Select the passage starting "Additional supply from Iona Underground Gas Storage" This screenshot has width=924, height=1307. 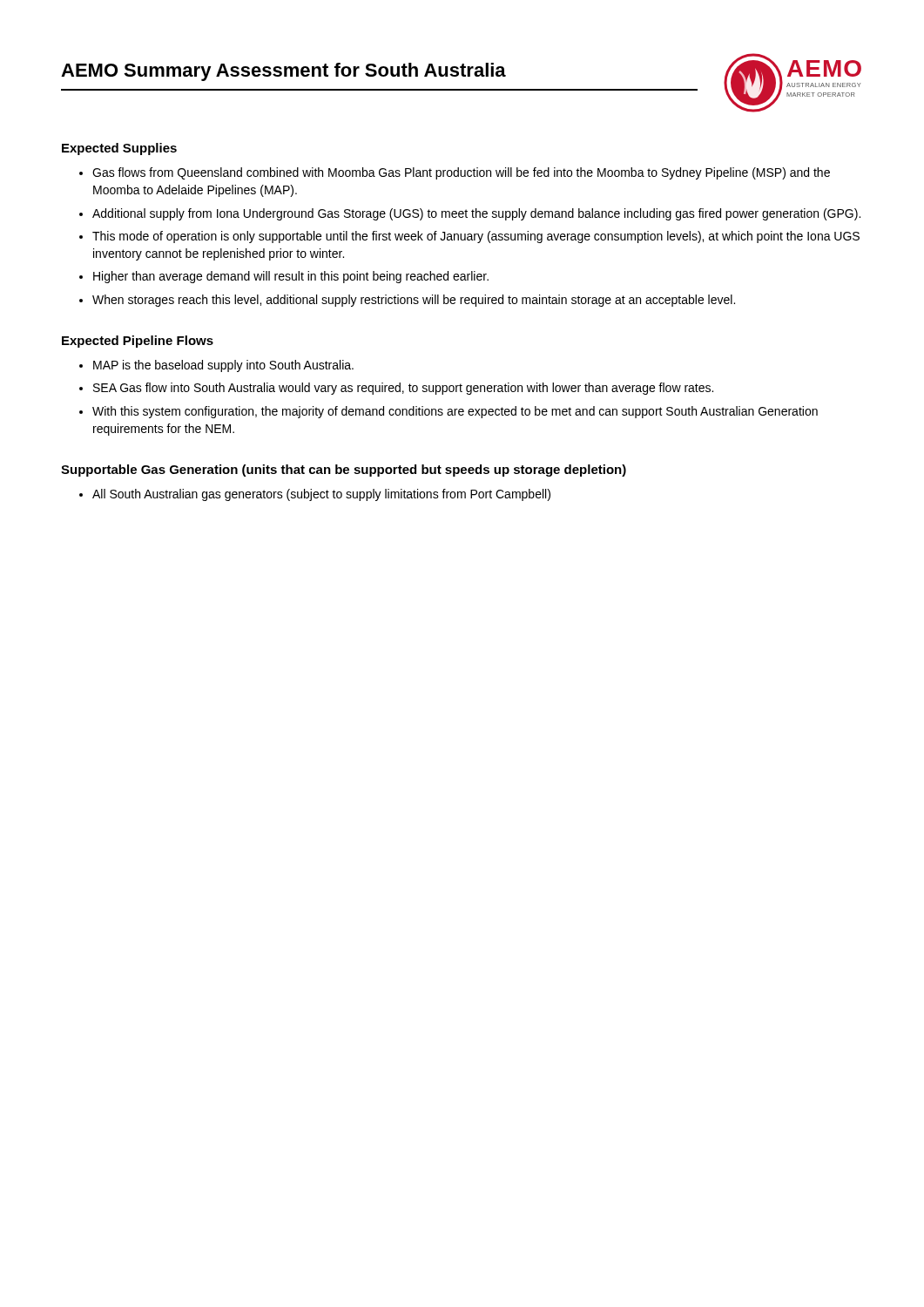pos(462,213)
